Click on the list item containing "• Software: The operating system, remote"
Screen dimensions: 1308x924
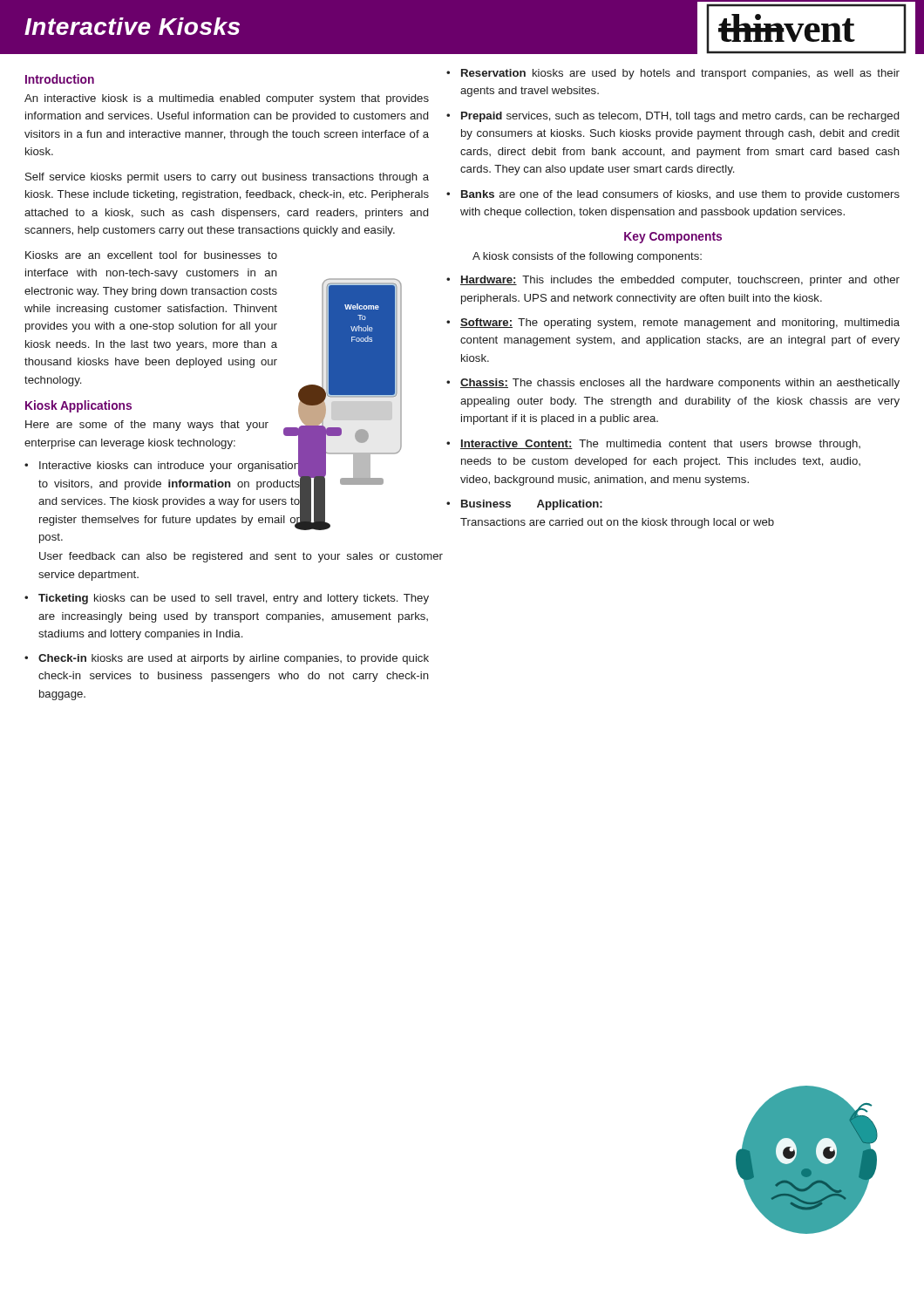pos(673,339)
